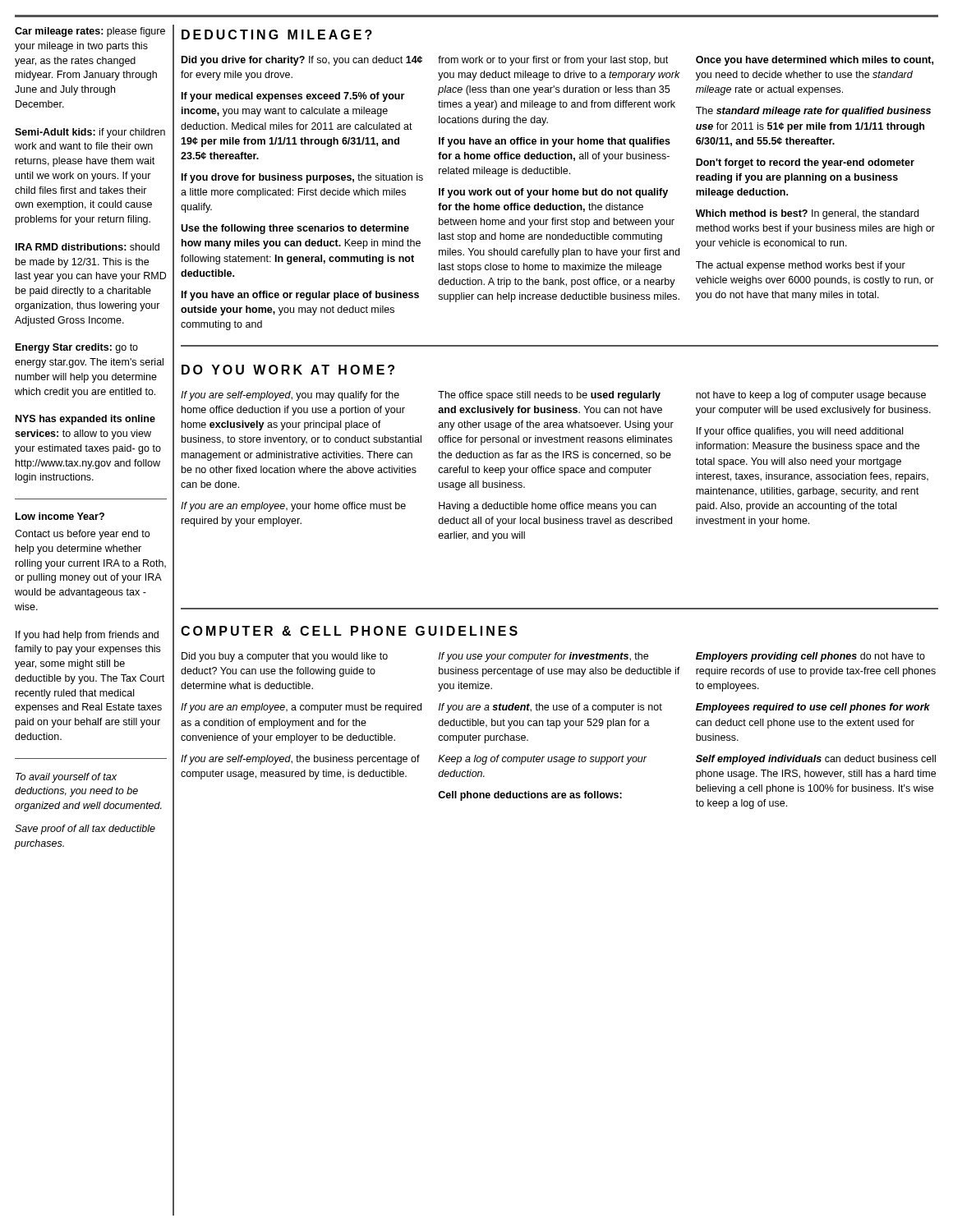Click on the block starting "If you drove for business purposes, the"
The image size is (953, 1232).
[302, 192]
